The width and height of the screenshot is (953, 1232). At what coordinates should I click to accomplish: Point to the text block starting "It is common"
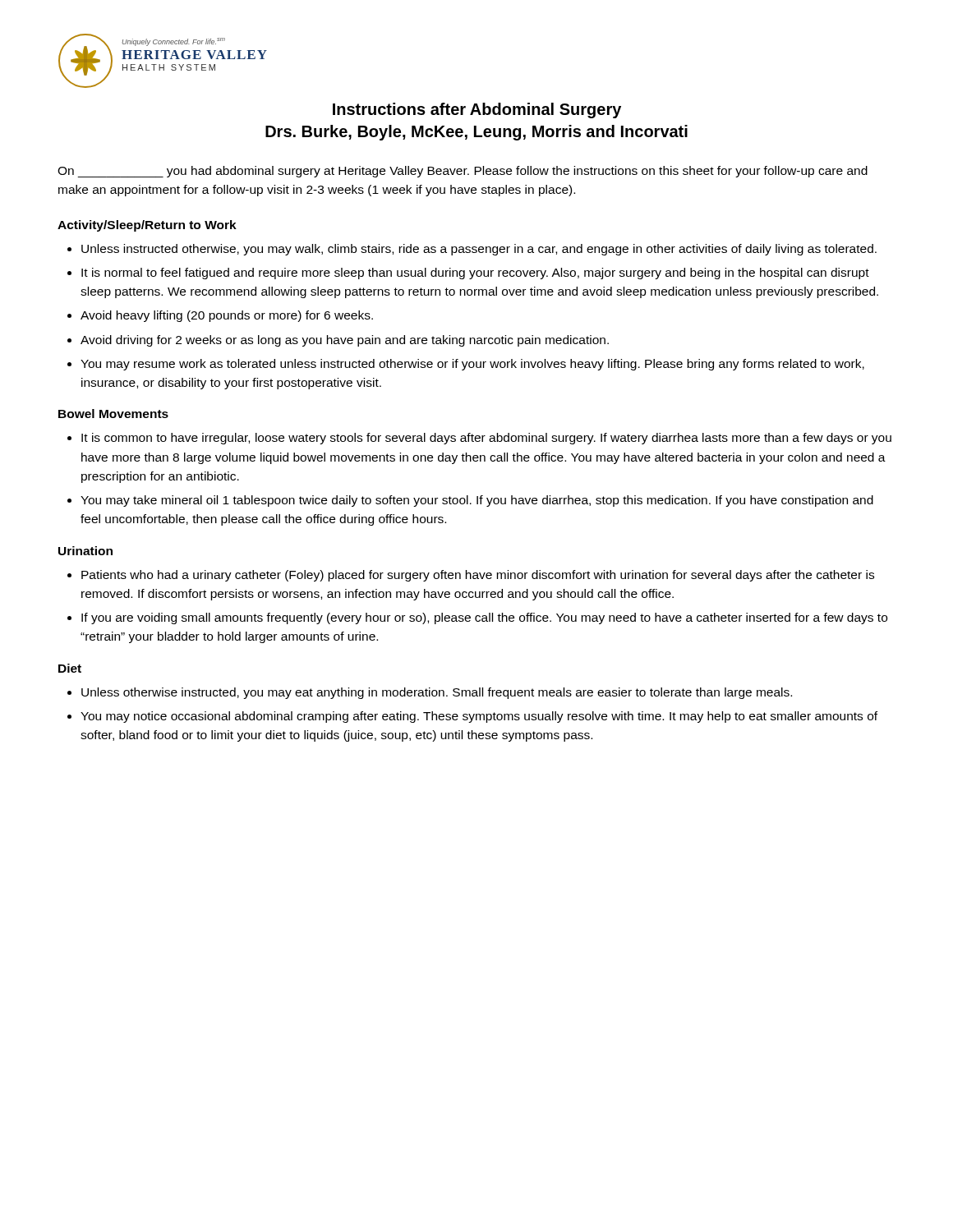click(486, 457)
